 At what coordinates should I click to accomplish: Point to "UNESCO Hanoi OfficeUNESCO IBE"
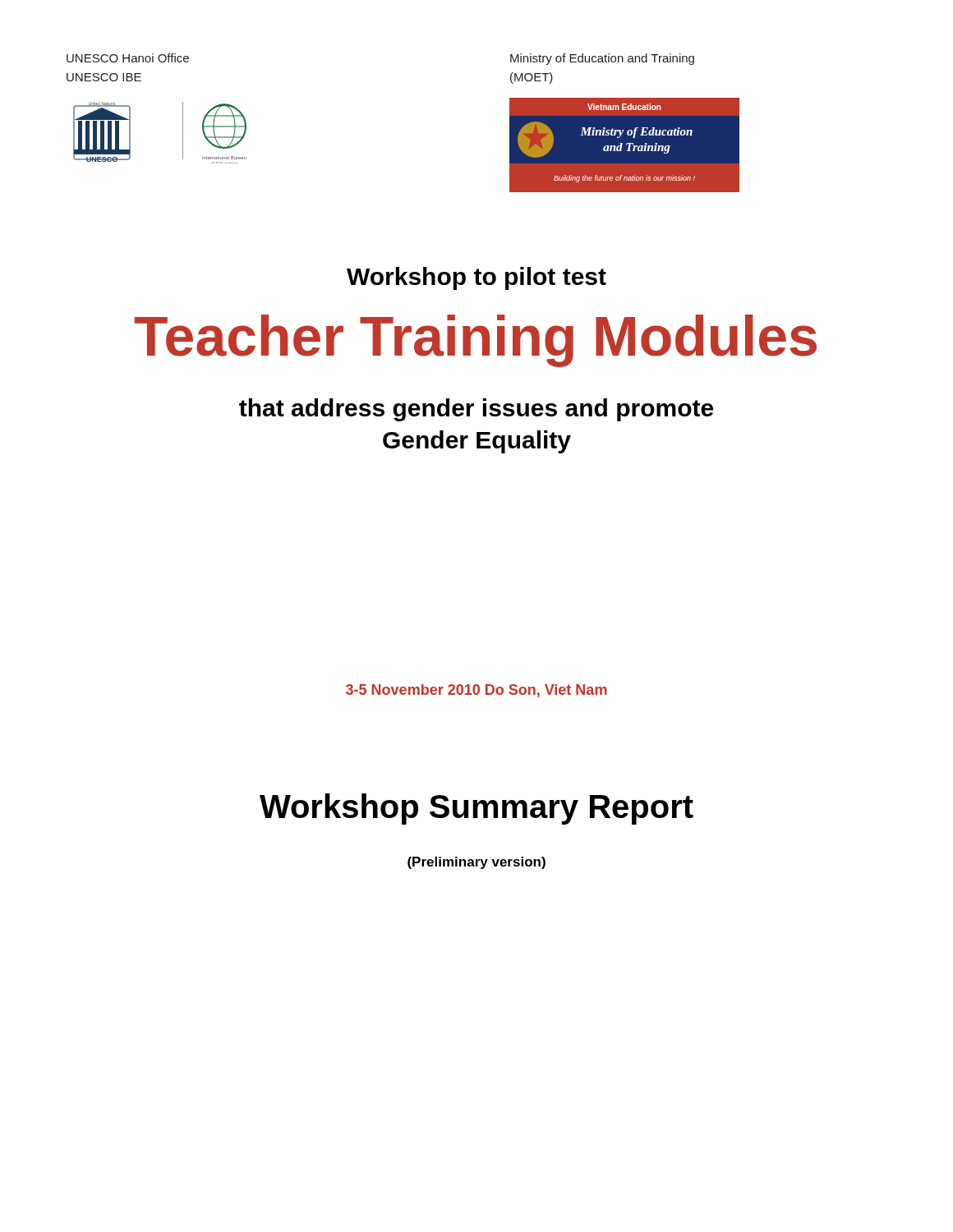coord(128,67)
